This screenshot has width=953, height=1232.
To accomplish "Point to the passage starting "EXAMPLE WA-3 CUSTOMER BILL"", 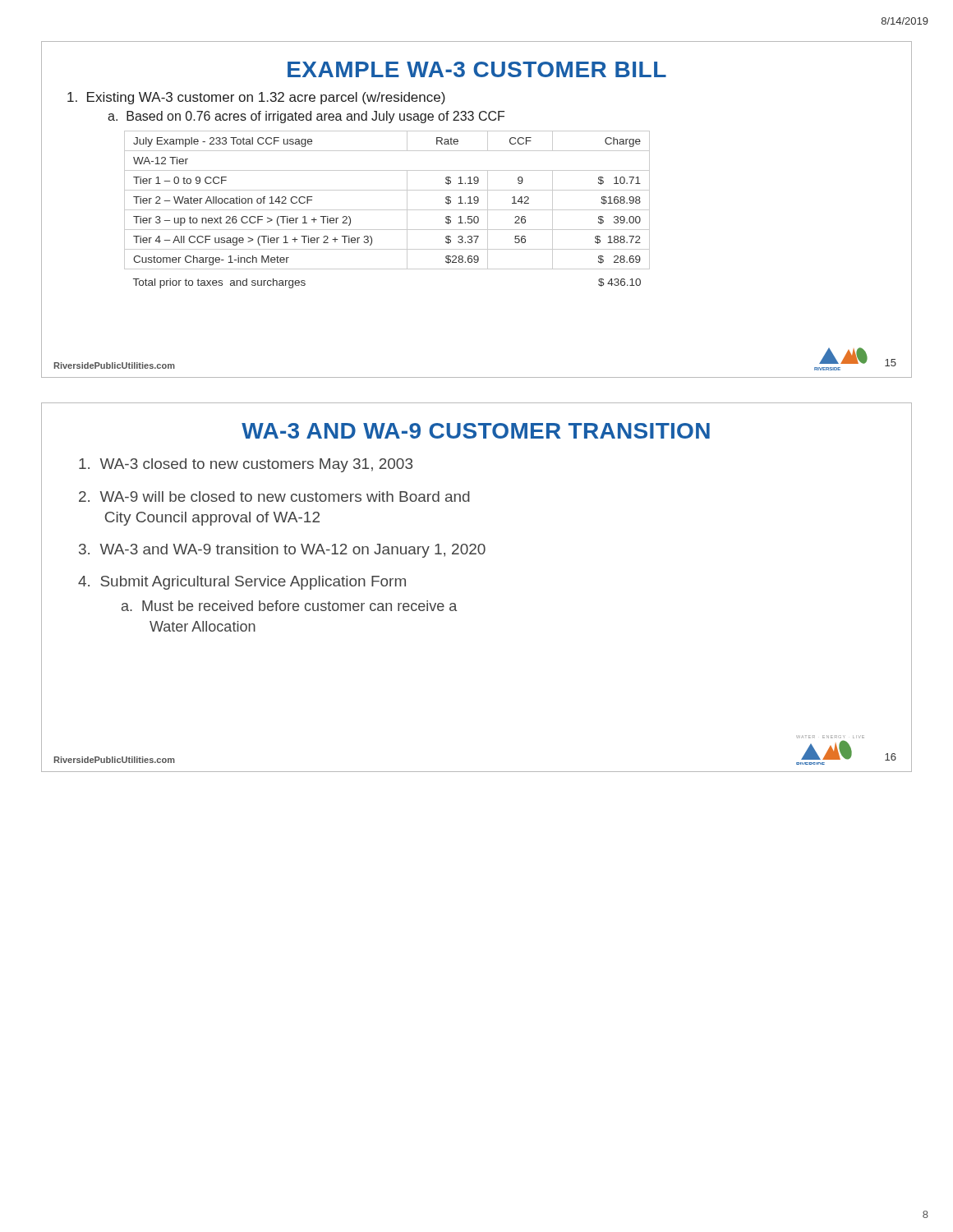I will click(x=476, y=69).
